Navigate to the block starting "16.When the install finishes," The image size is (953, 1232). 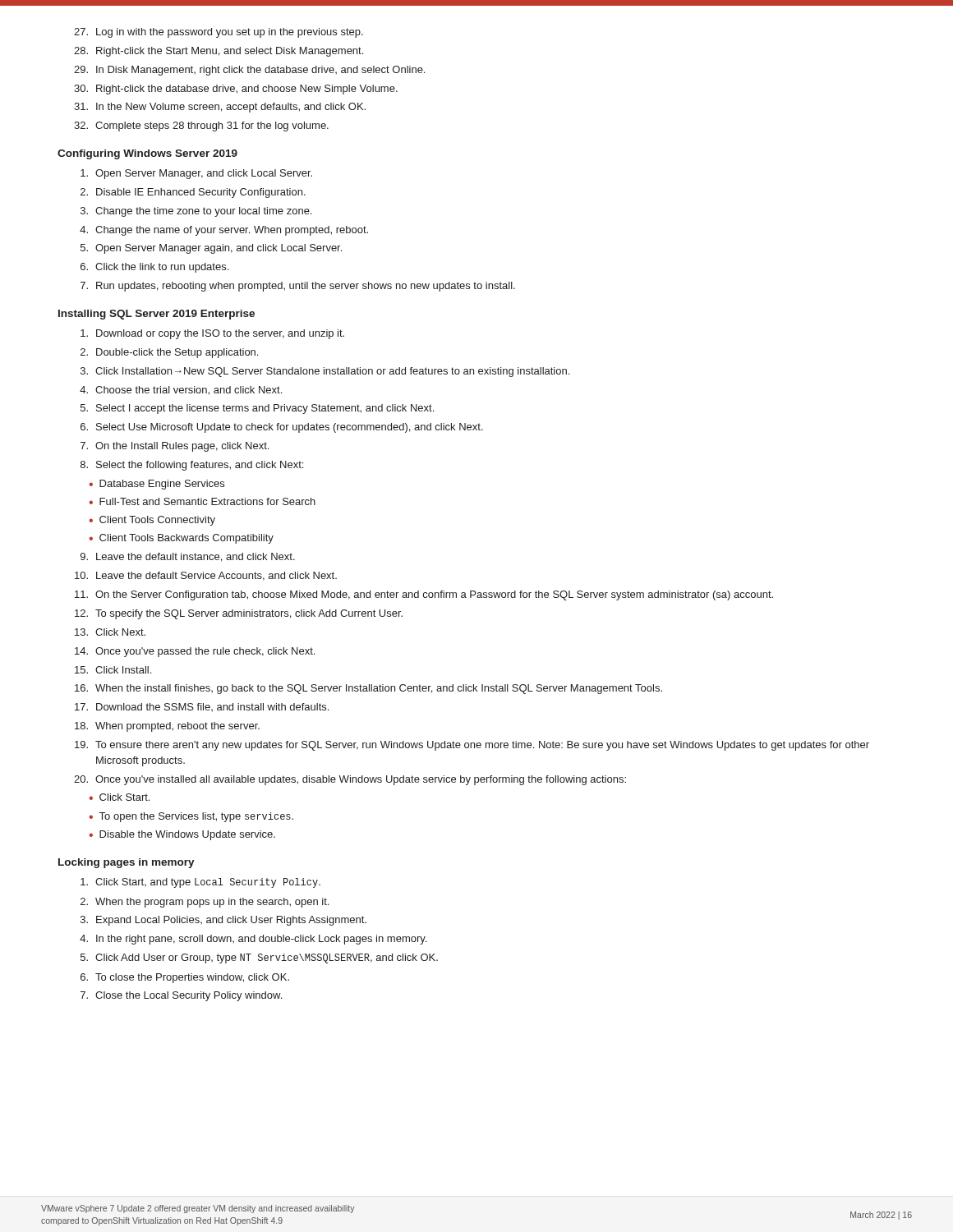476,689
